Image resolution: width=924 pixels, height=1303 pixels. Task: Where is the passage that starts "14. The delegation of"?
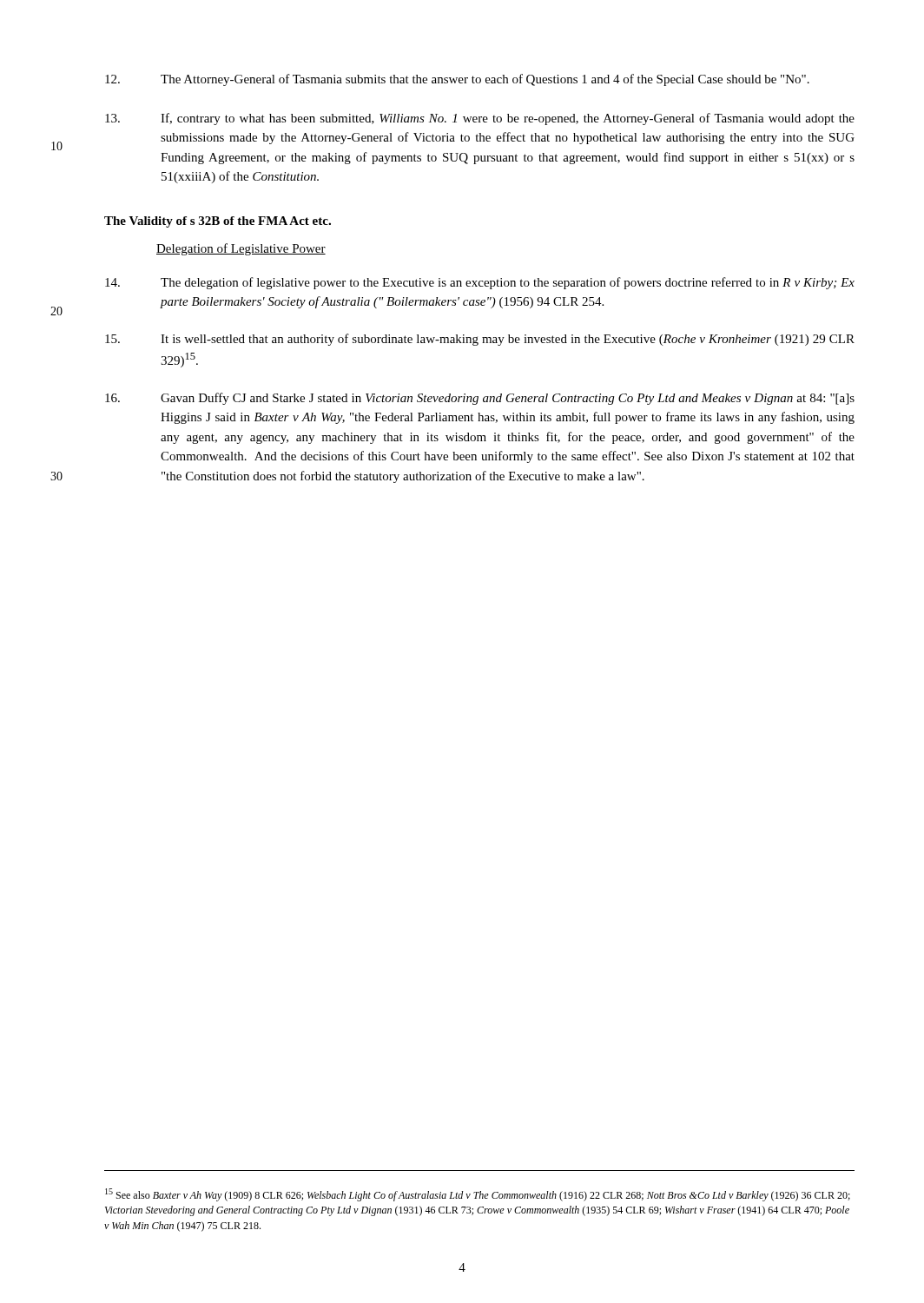[479, 292]
